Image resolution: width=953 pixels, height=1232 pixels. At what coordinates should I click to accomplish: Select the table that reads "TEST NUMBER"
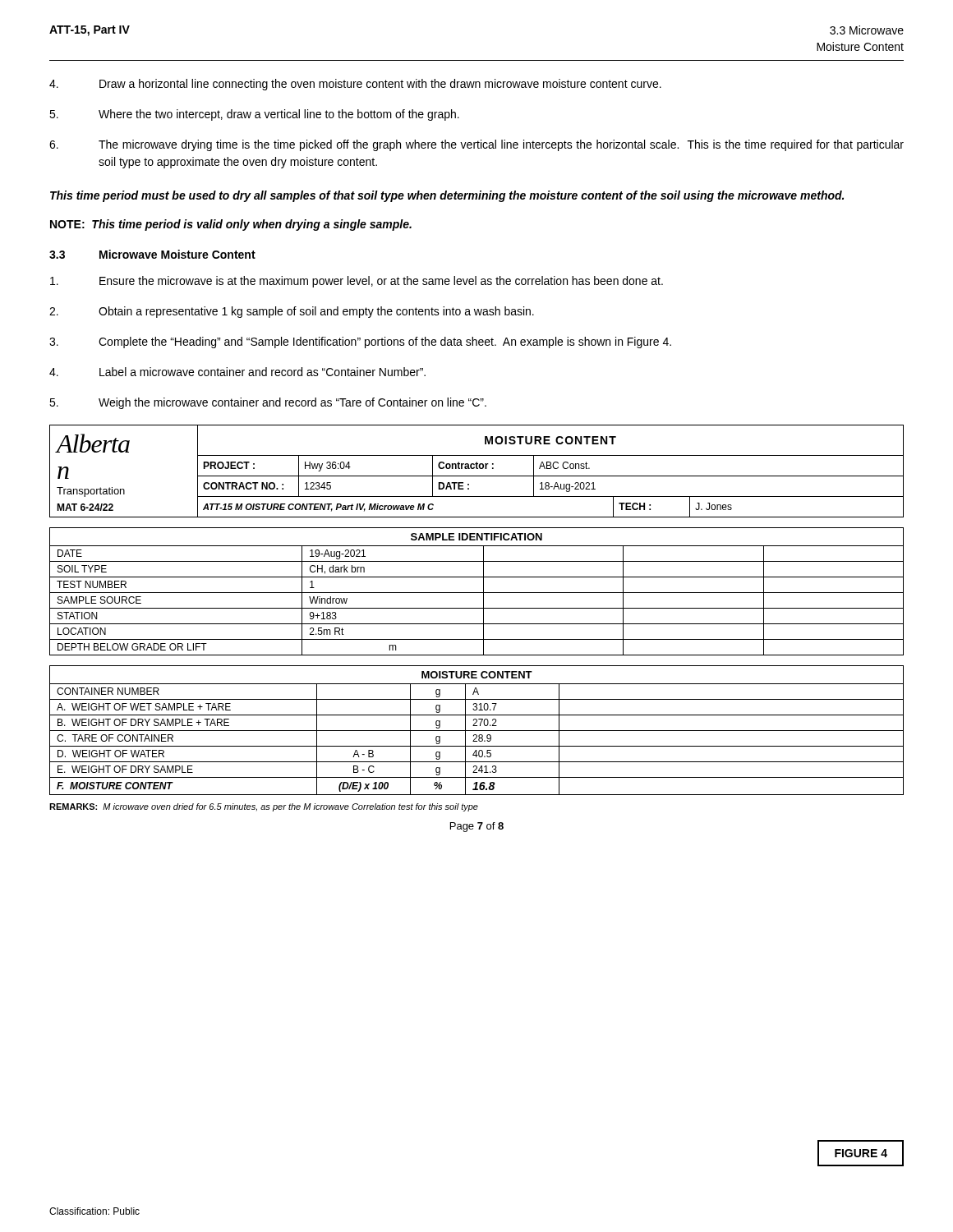pyautogui.click(x=476, y=591)
